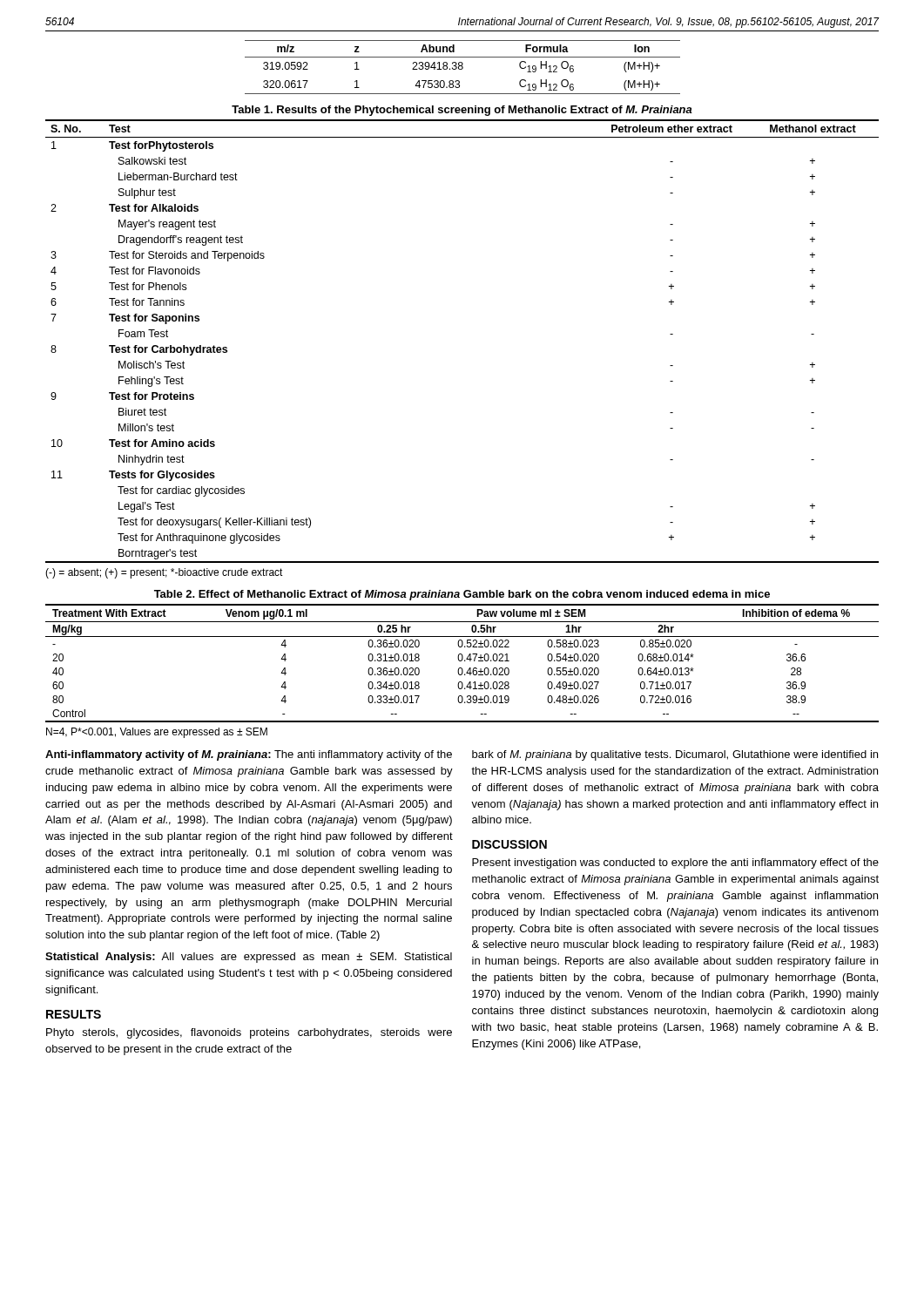Locate the block of text that opens with "Phyto sterols, glycosides, flavonoids"
Image resolution: width=924 pixels, height=1307 pixels.
click(249, 1040)
